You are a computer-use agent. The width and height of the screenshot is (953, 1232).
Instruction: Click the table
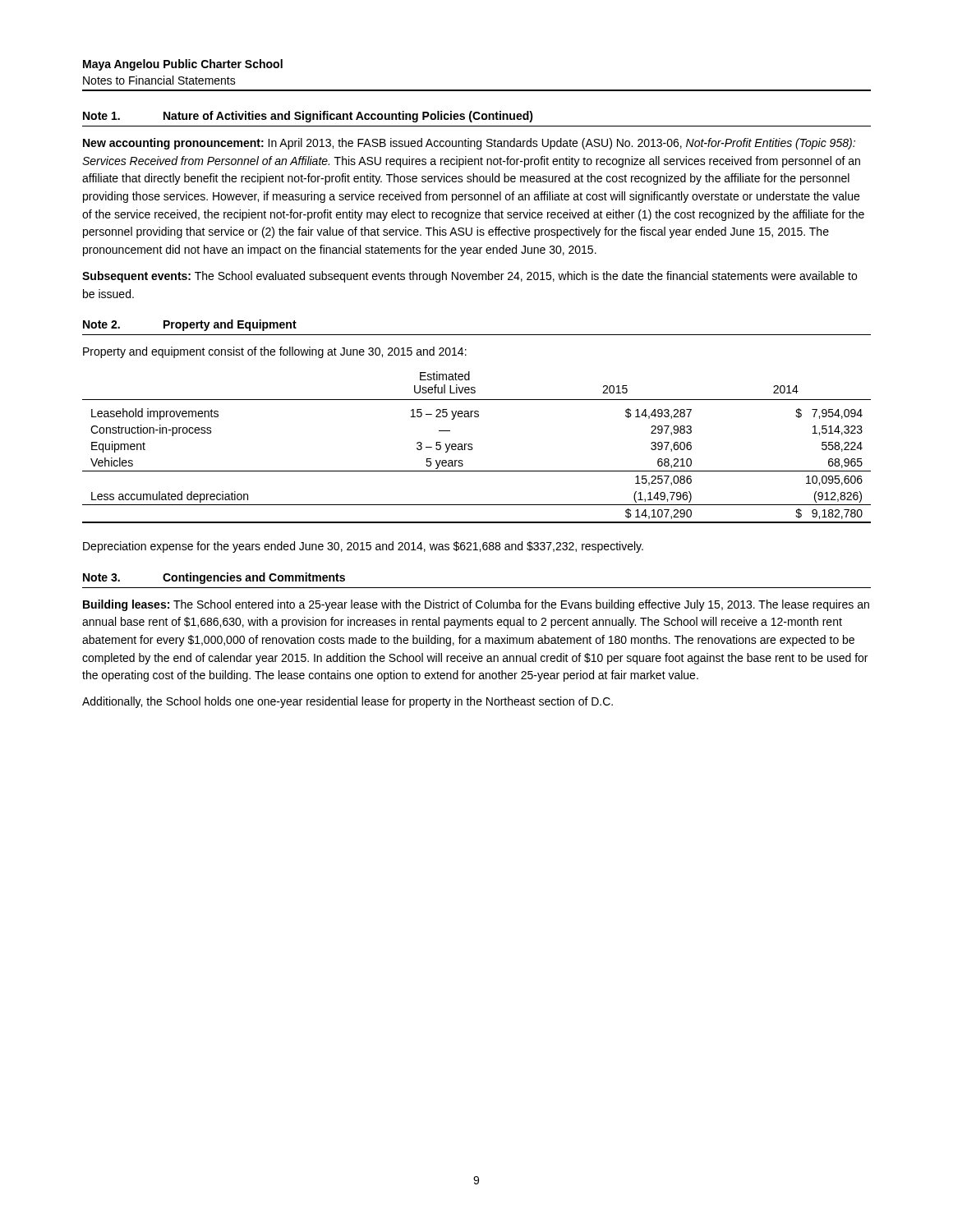476,446
